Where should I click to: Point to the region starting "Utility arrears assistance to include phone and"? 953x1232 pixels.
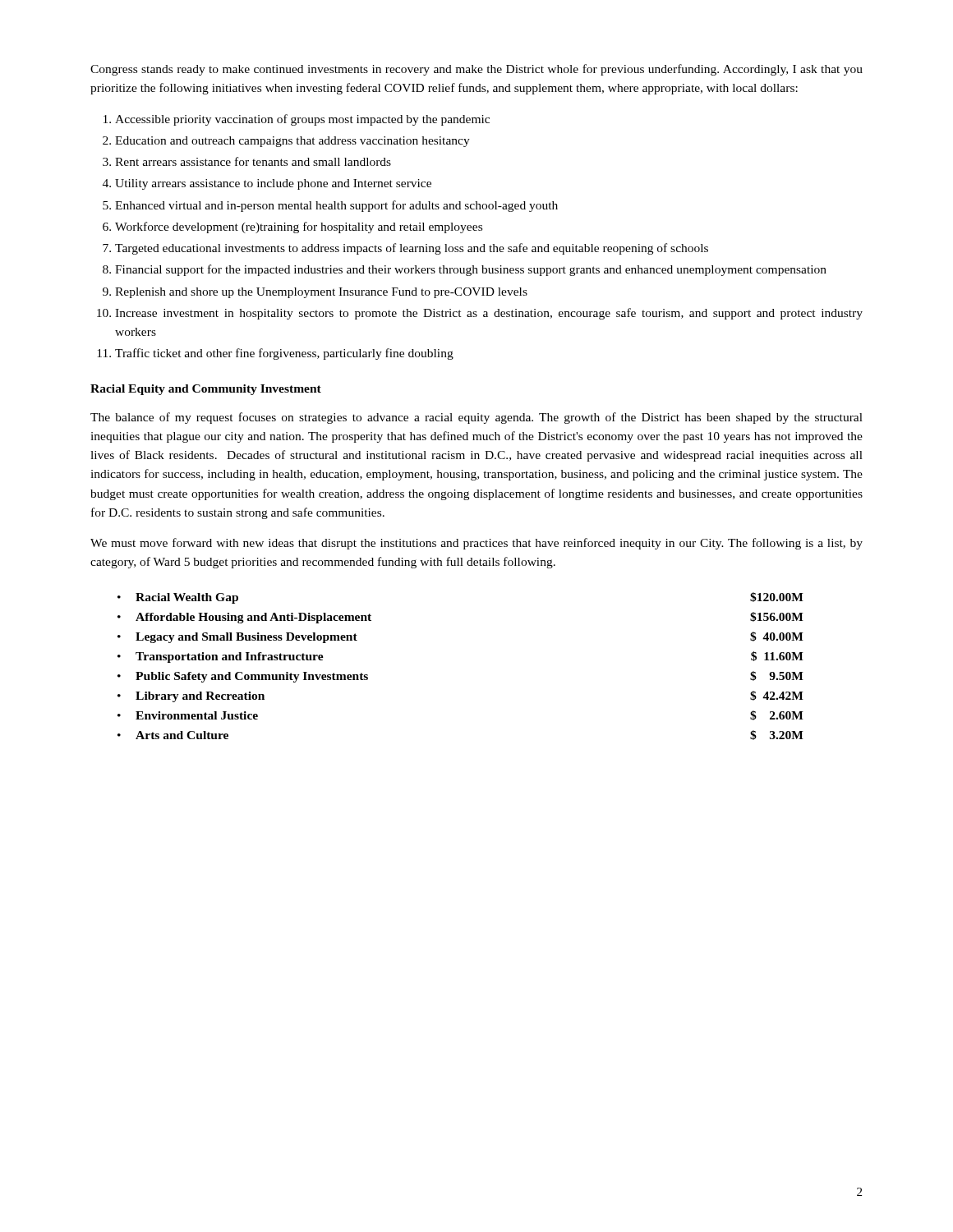pos(273,183)
